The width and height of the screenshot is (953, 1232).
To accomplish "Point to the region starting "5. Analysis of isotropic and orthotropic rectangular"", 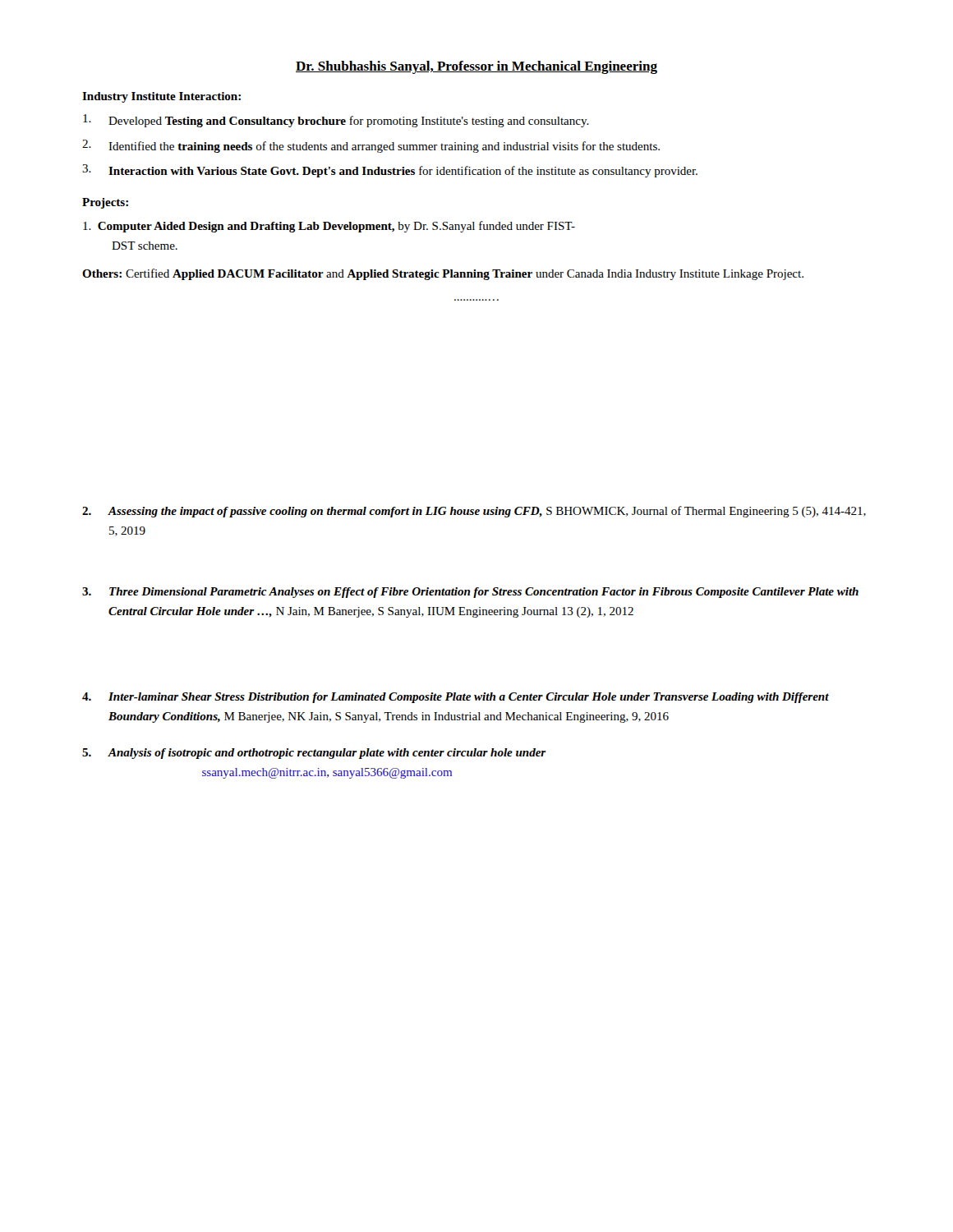I will click(314, 762).
